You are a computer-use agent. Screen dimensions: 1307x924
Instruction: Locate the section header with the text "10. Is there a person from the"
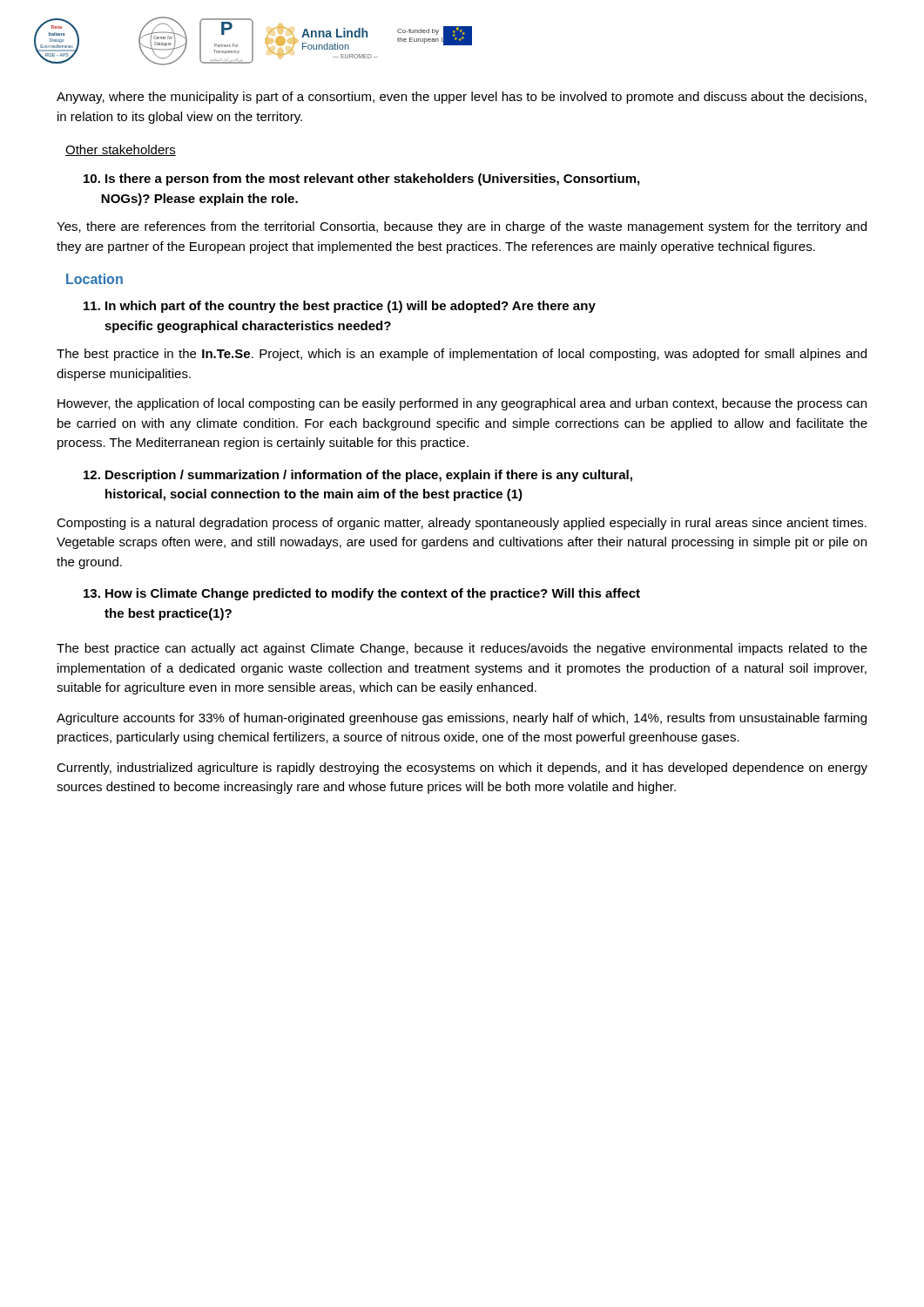point(361,188)
